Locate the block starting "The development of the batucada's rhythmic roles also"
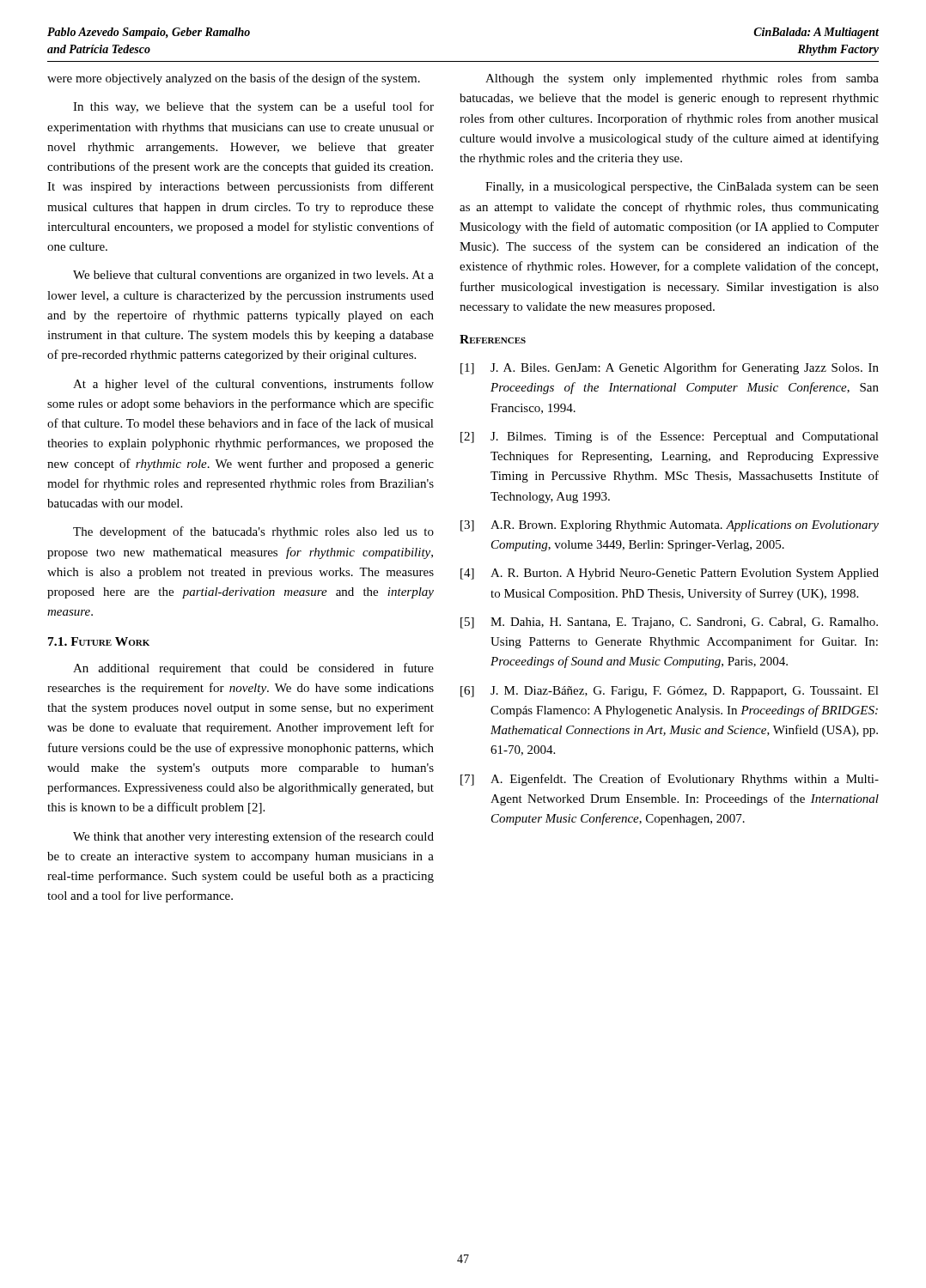Screen dimensions: 1288x926 (241, 572)
